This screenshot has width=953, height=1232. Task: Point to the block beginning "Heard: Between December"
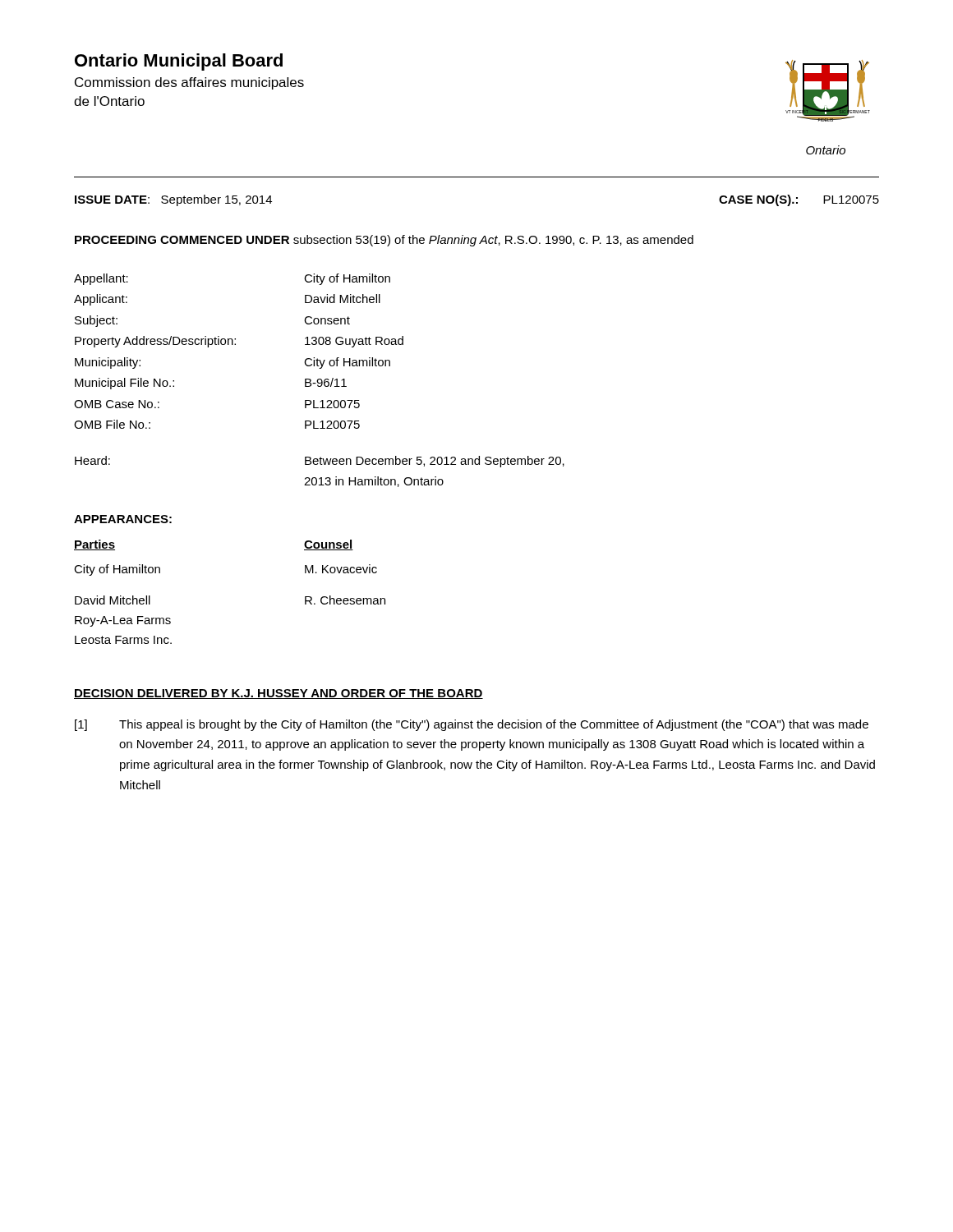click(x=476, y=471)
